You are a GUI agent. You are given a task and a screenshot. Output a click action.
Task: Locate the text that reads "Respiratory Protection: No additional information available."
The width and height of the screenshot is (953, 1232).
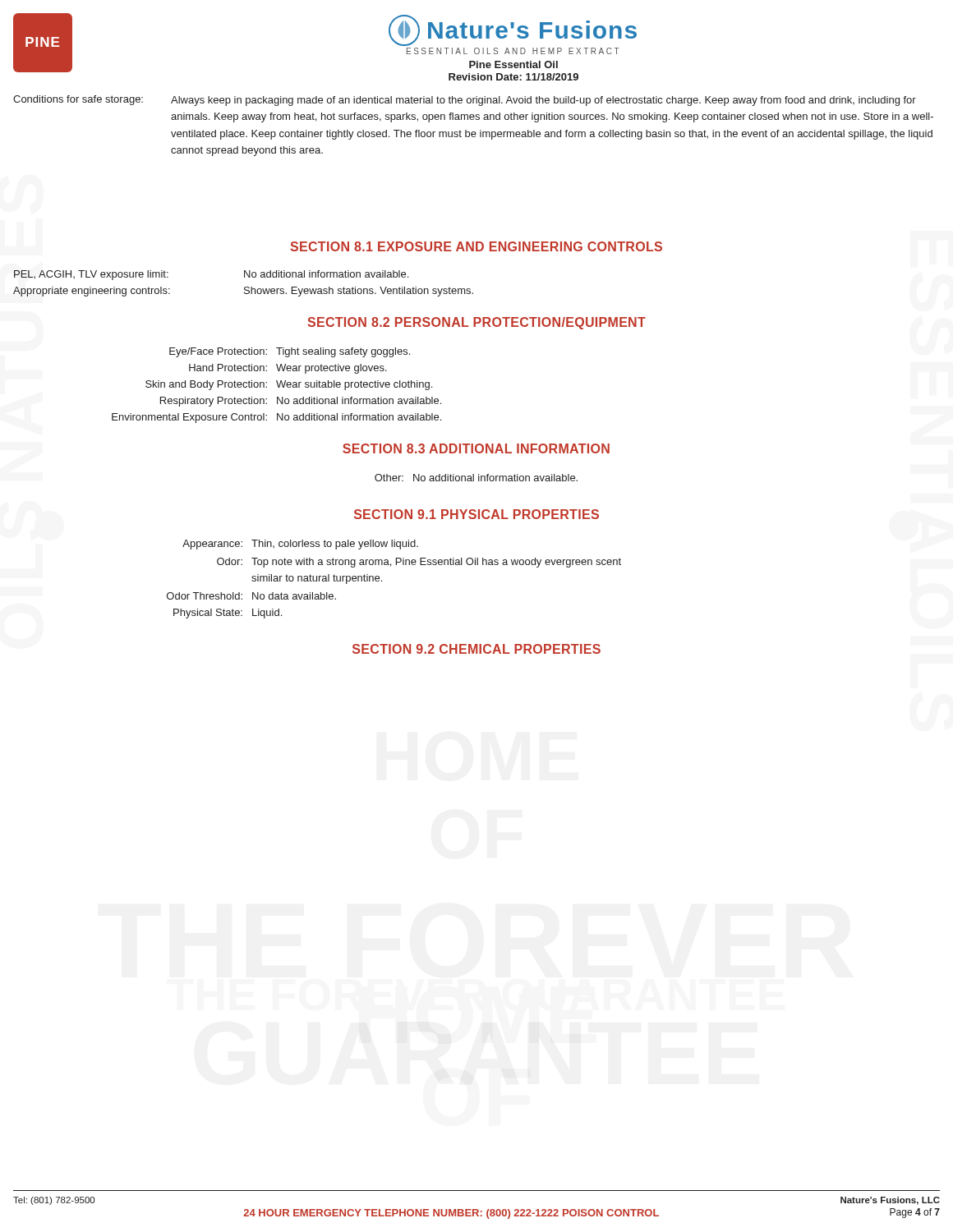228,400
